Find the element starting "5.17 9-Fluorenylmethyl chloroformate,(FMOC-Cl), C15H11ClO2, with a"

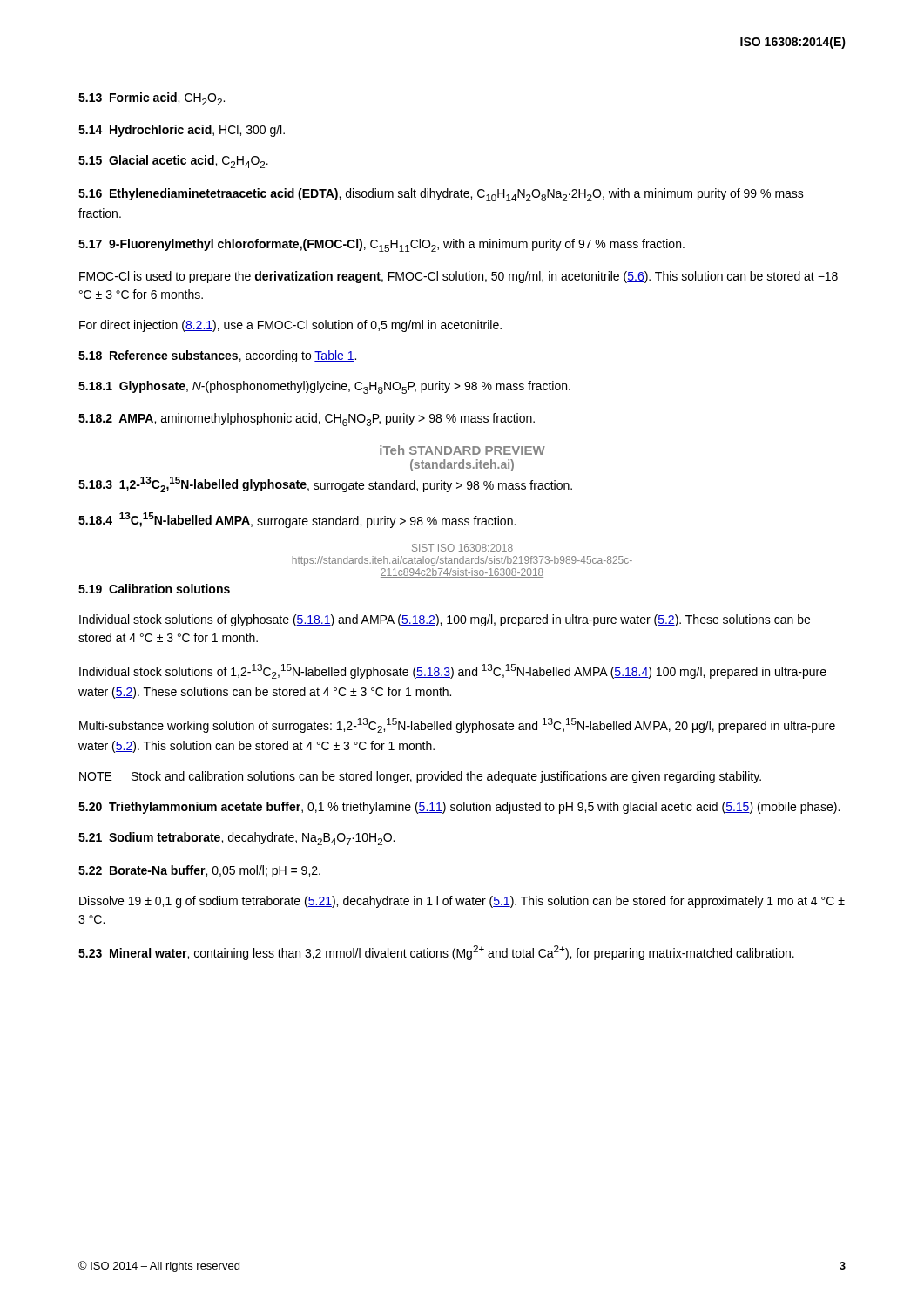tap(382, 245)
